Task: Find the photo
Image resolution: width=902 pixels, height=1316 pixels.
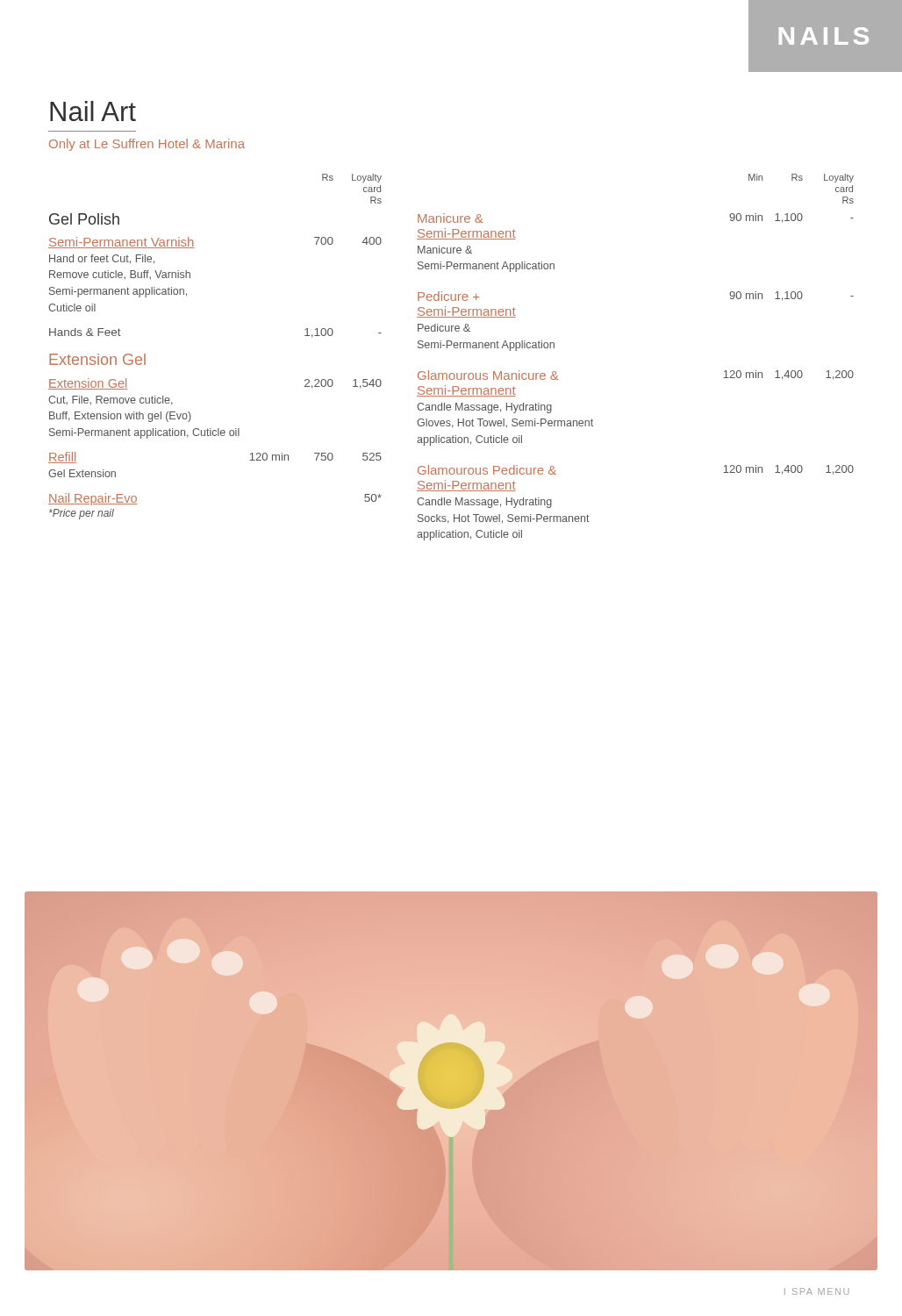Action: click(451, 1081)
